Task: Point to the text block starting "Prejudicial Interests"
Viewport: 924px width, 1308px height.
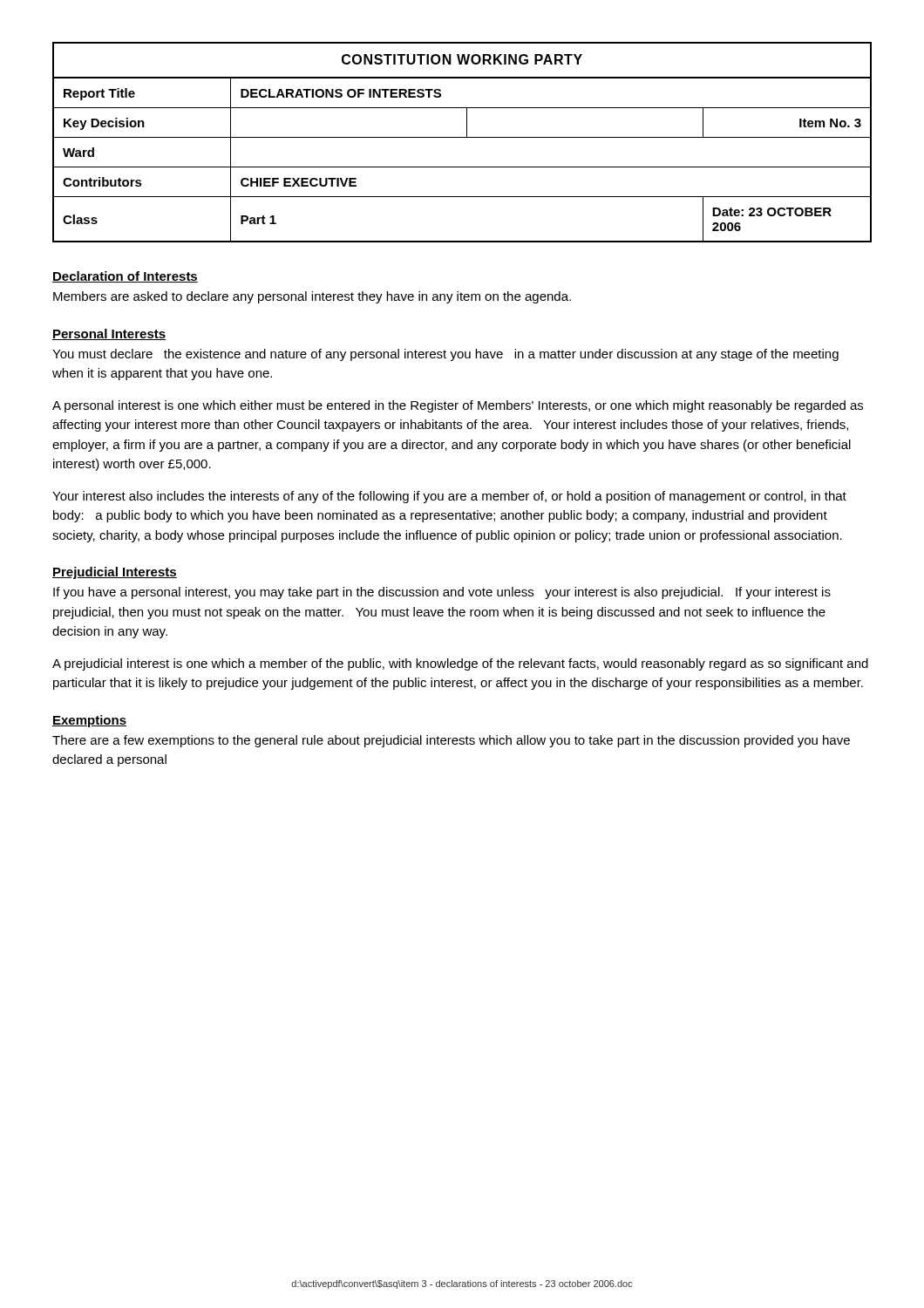Action: [114, 572]
